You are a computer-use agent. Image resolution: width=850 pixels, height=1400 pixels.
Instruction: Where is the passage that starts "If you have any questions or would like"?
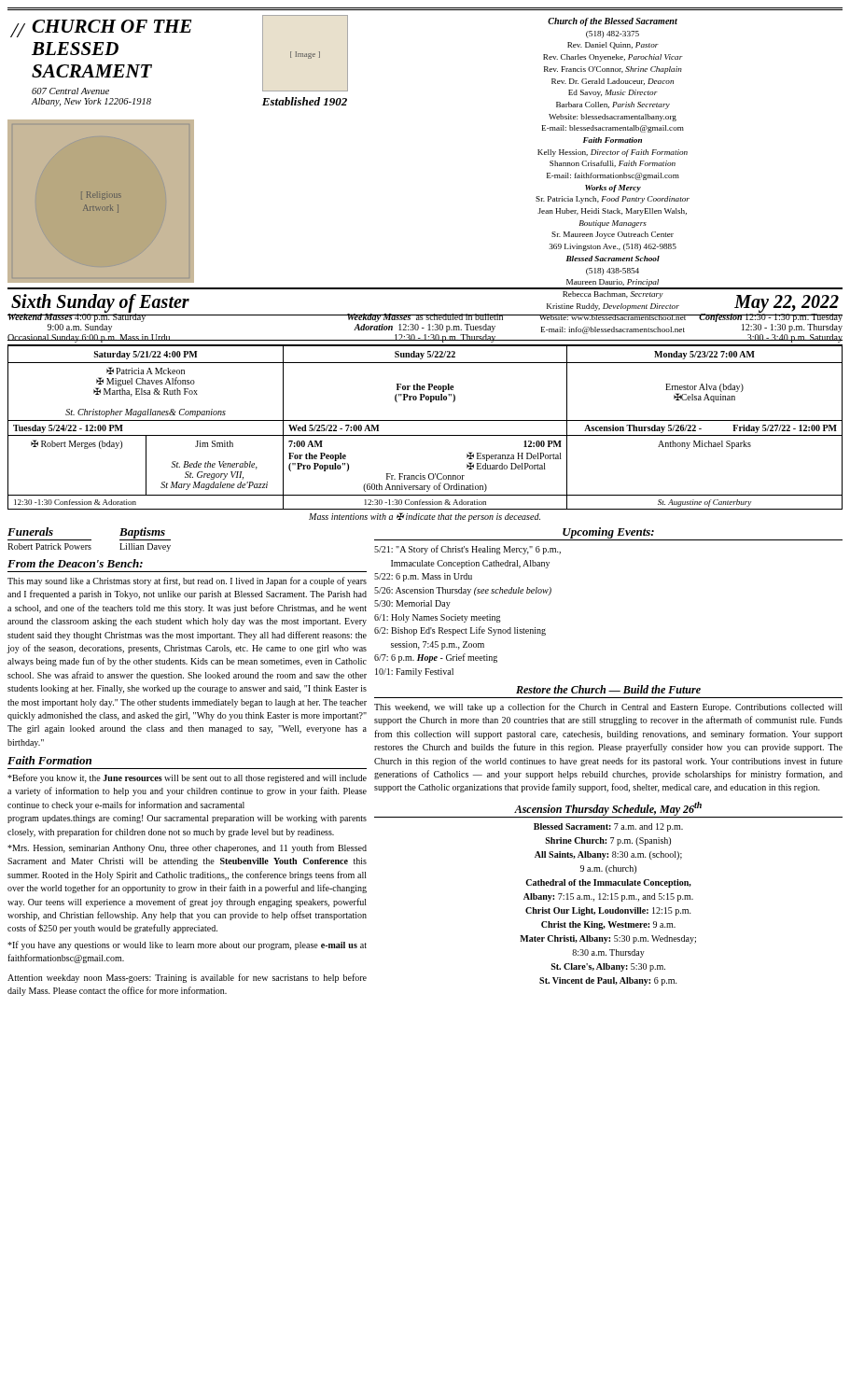(x=187, y=952)
